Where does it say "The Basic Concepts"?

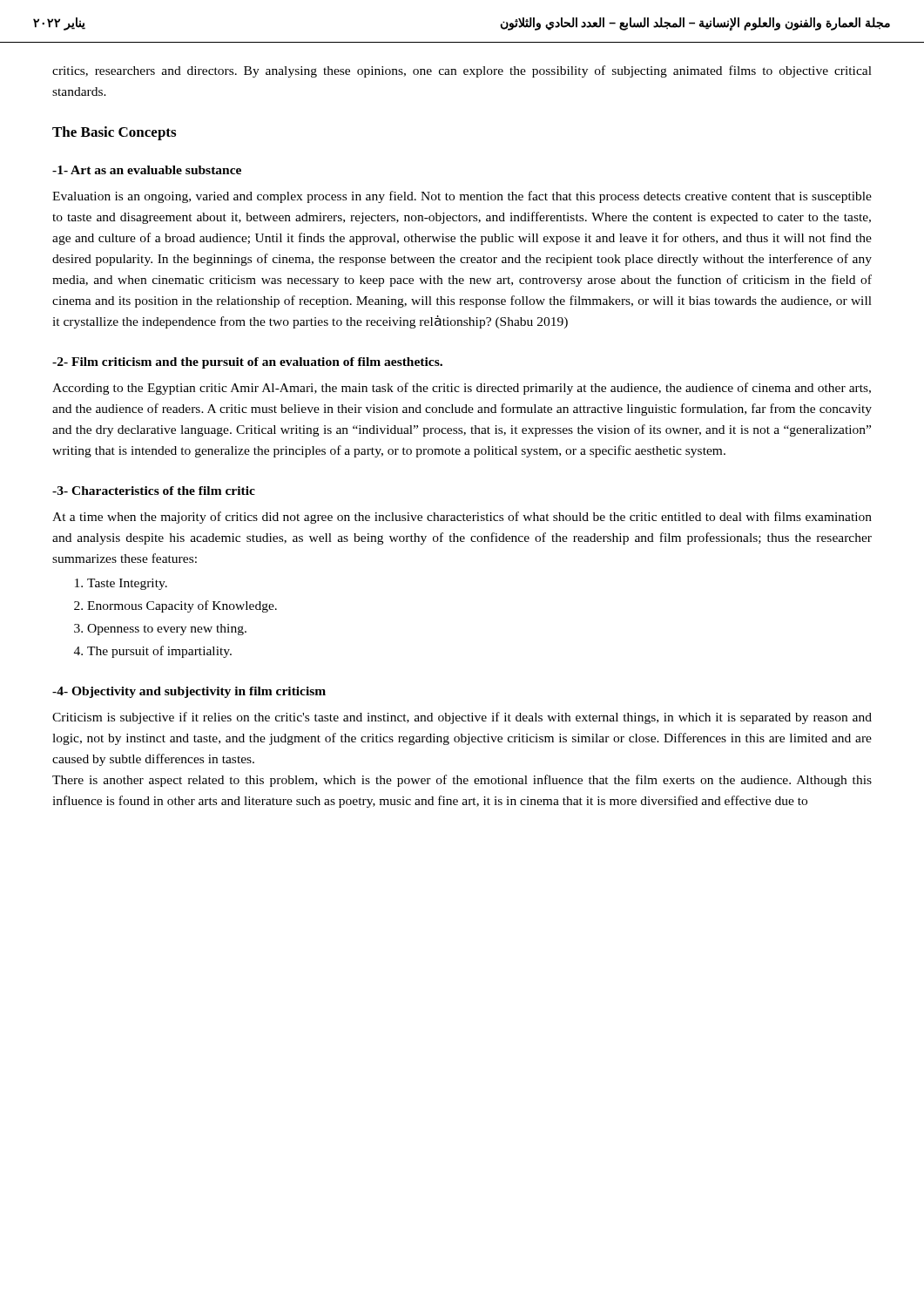(114, 132)
